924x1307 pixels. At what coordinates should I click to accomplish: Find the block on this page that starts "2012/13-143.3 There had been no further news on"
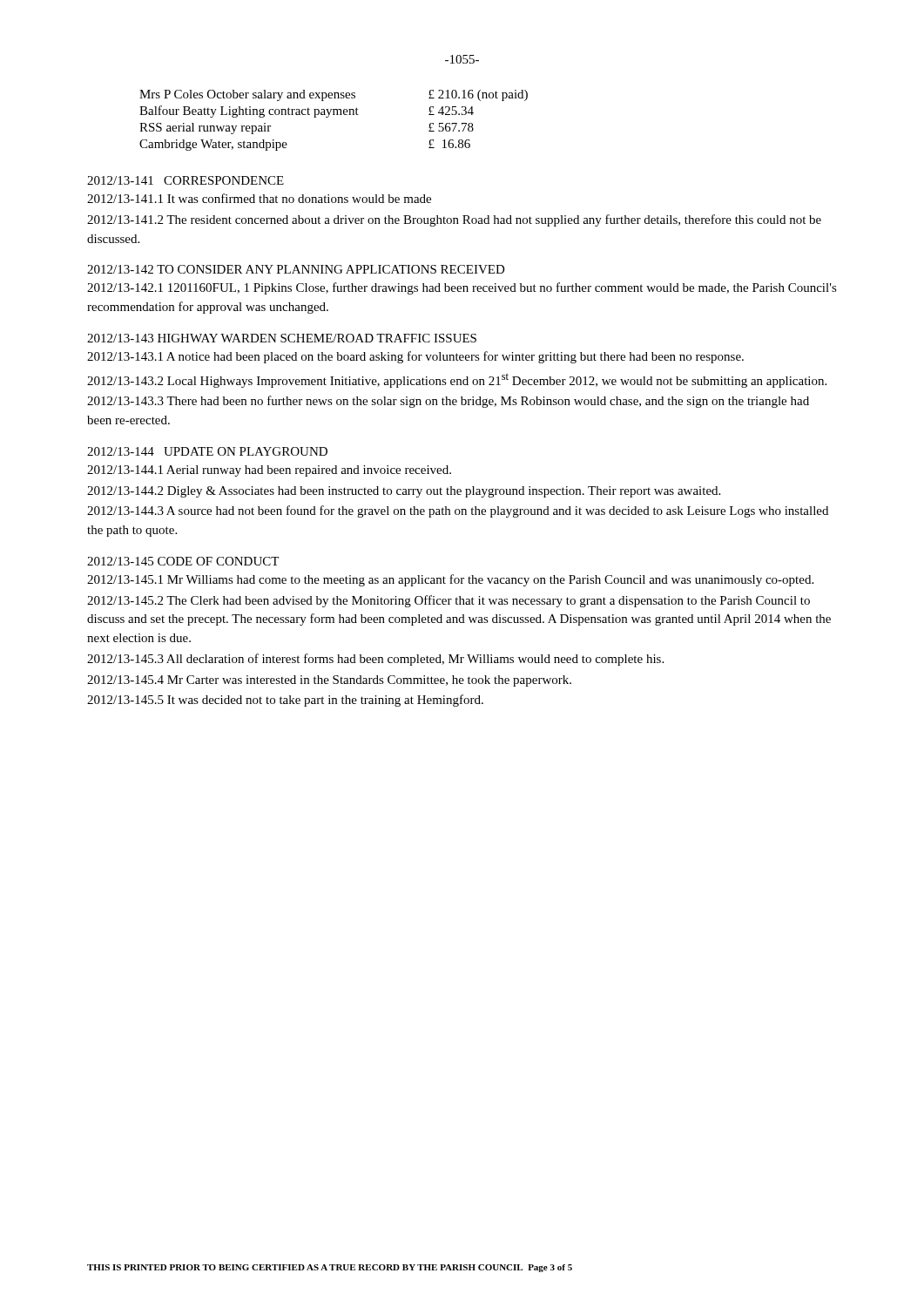coord(448,411)
